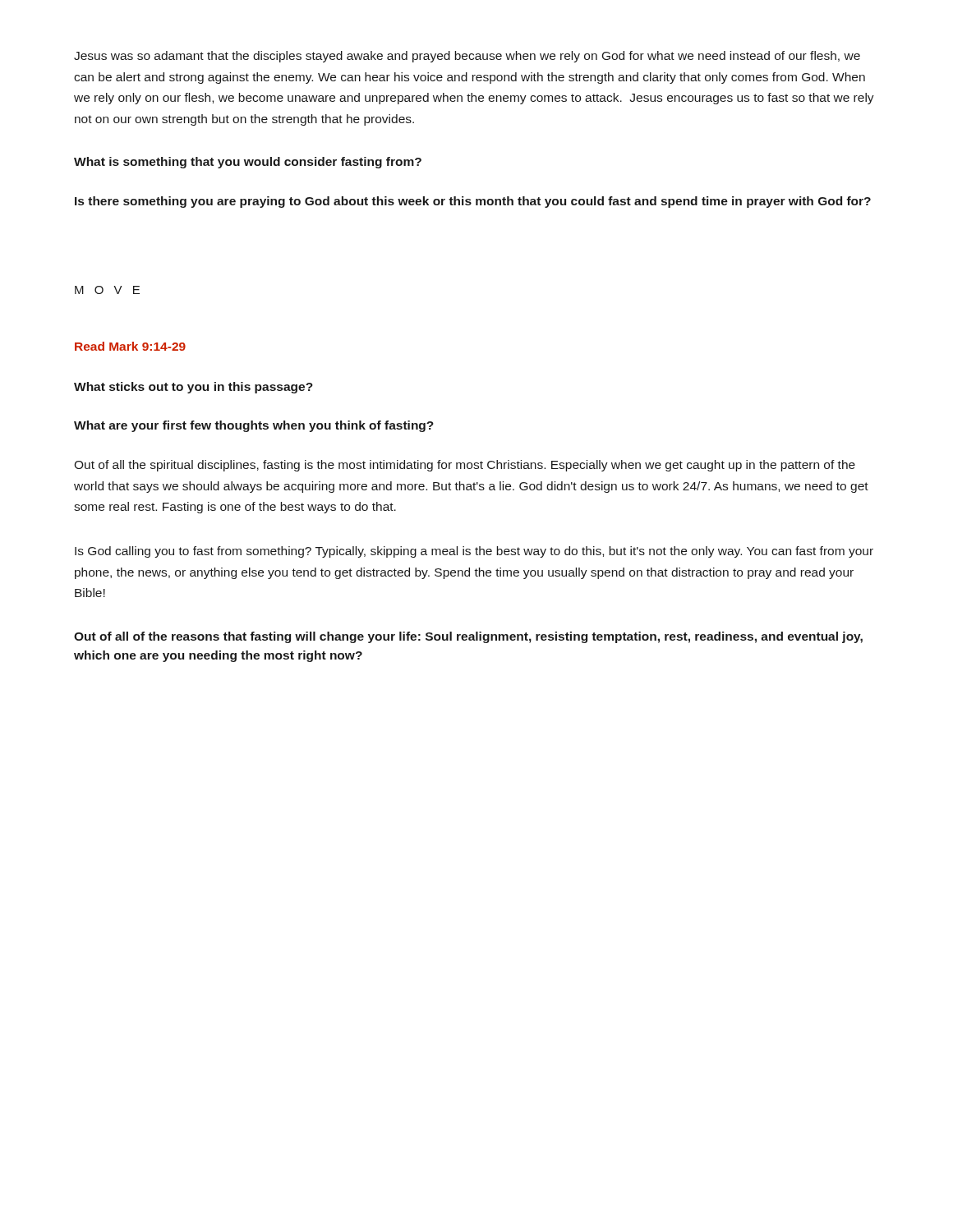Click the passage that begins "Is there something you are praying"
The height and width of the screenshot is (1232, 953).
pos(473,200)
